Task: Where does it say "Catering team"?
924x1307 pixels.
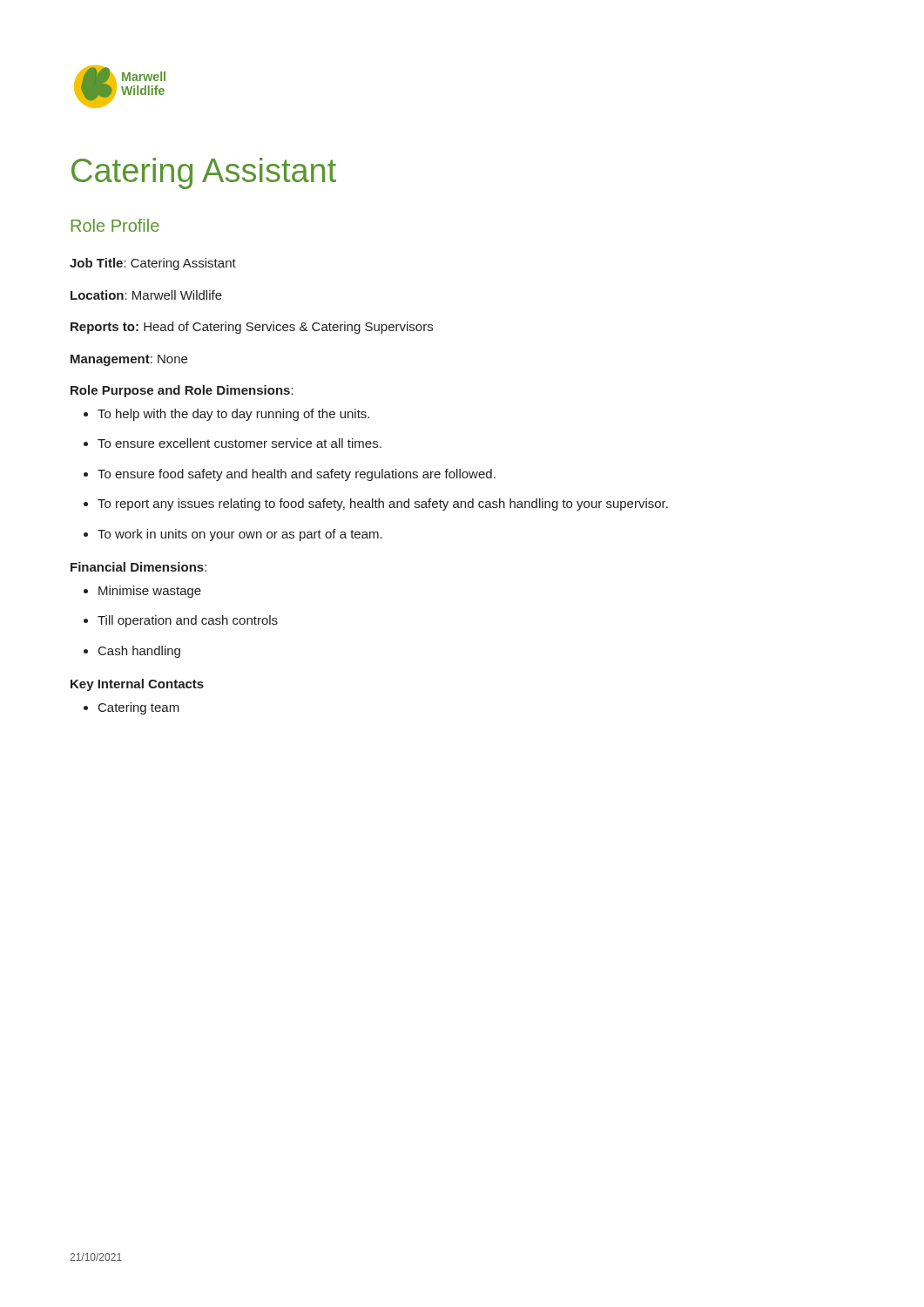Action: (132, 708)
